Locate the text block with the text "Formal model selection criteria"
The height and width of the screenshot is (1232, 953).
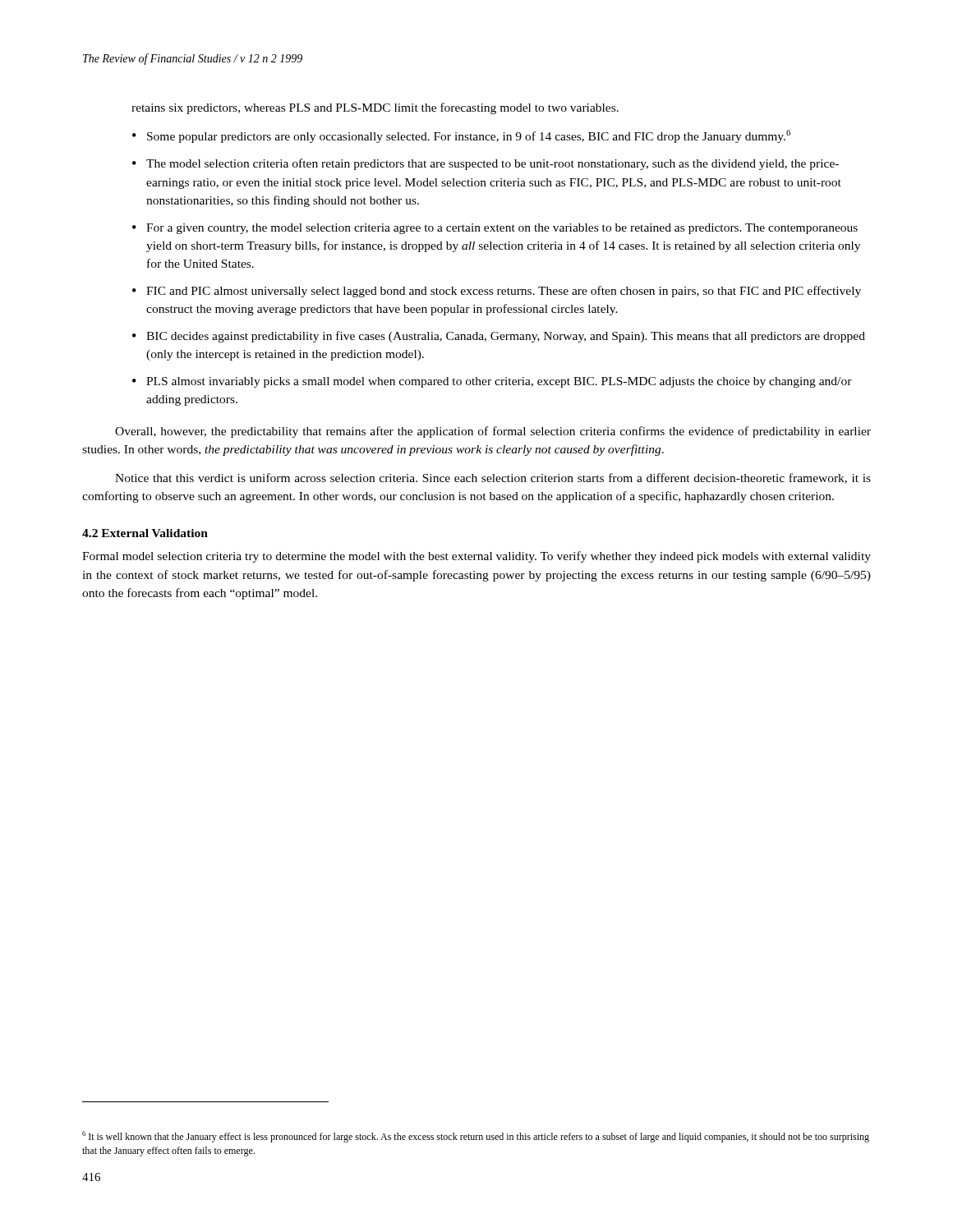pyautogui.click(x=476, y=574)
